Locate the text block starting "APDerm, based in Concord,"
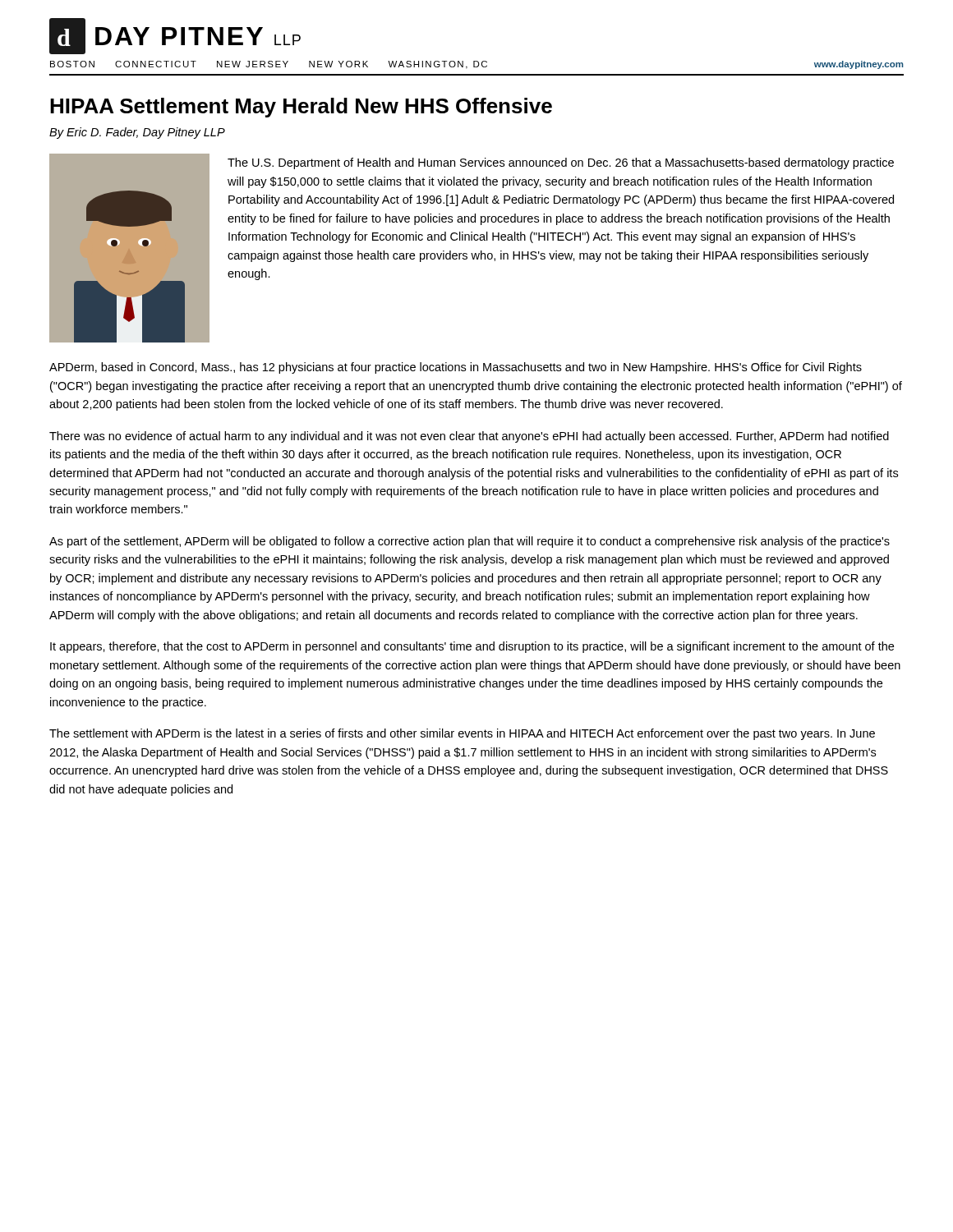 476,386
